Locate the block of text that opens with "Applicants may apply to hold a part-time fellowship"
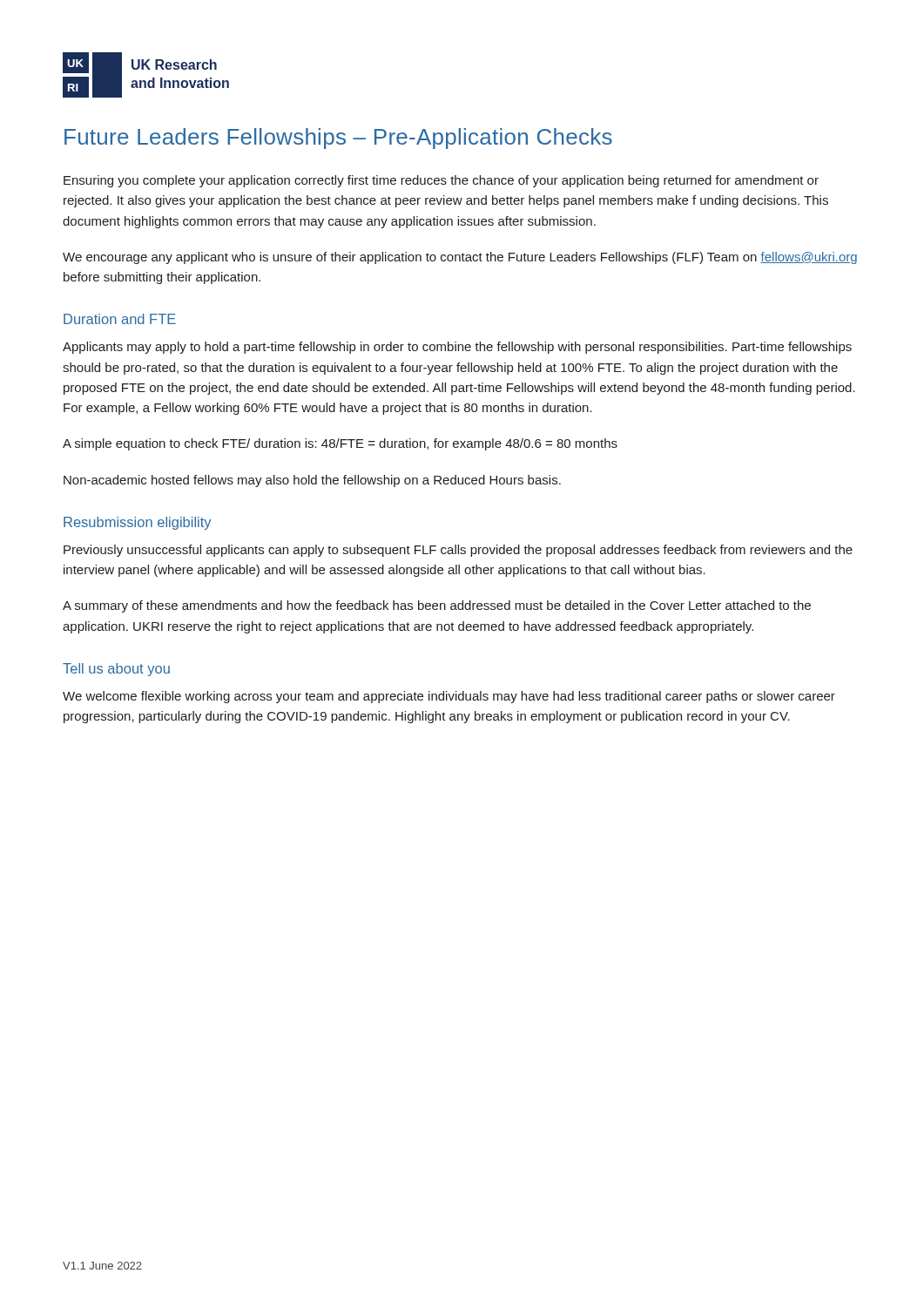 (x=461, y=377)
